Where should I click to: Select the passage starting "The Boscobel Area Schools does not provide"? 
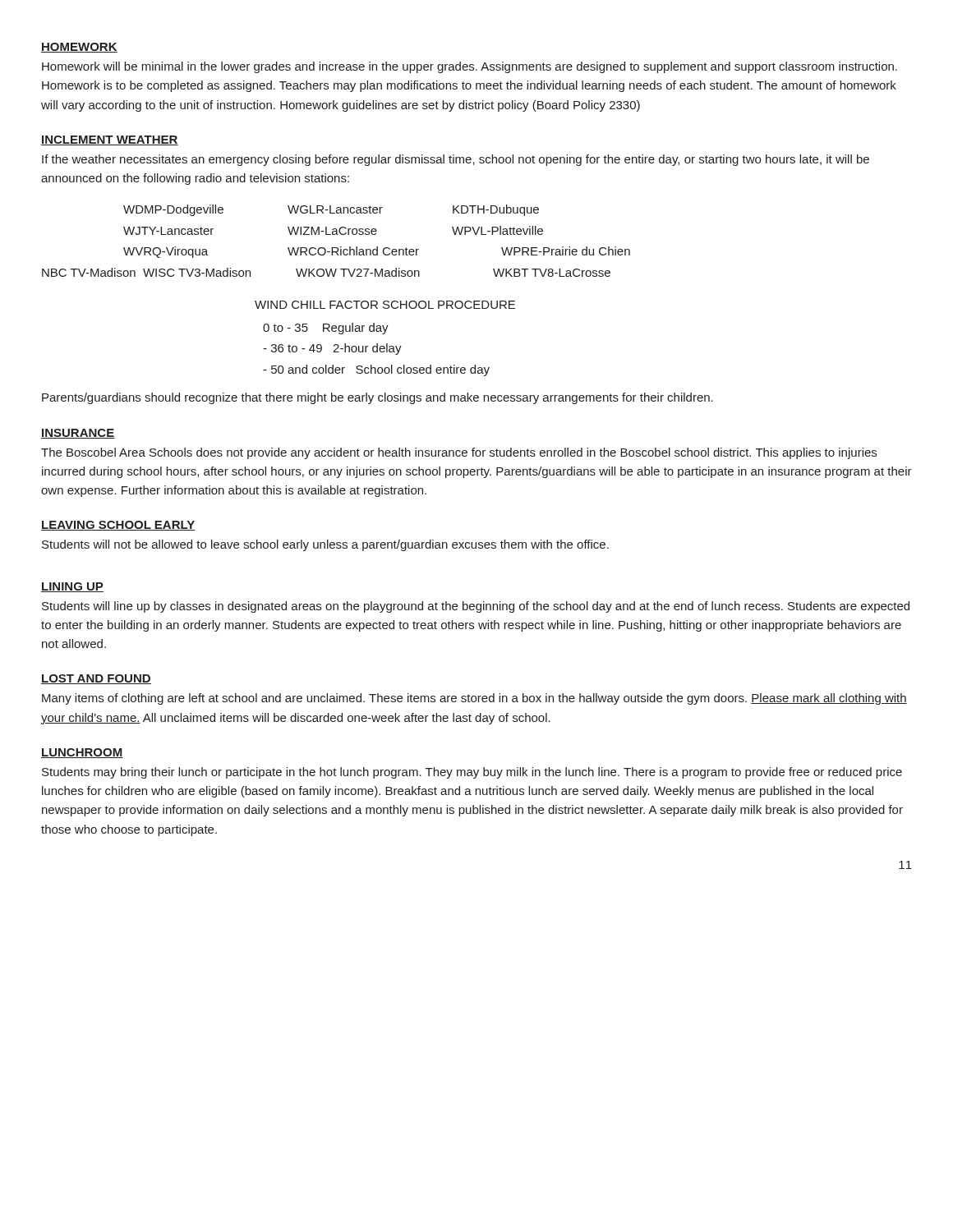pos(476,471)
